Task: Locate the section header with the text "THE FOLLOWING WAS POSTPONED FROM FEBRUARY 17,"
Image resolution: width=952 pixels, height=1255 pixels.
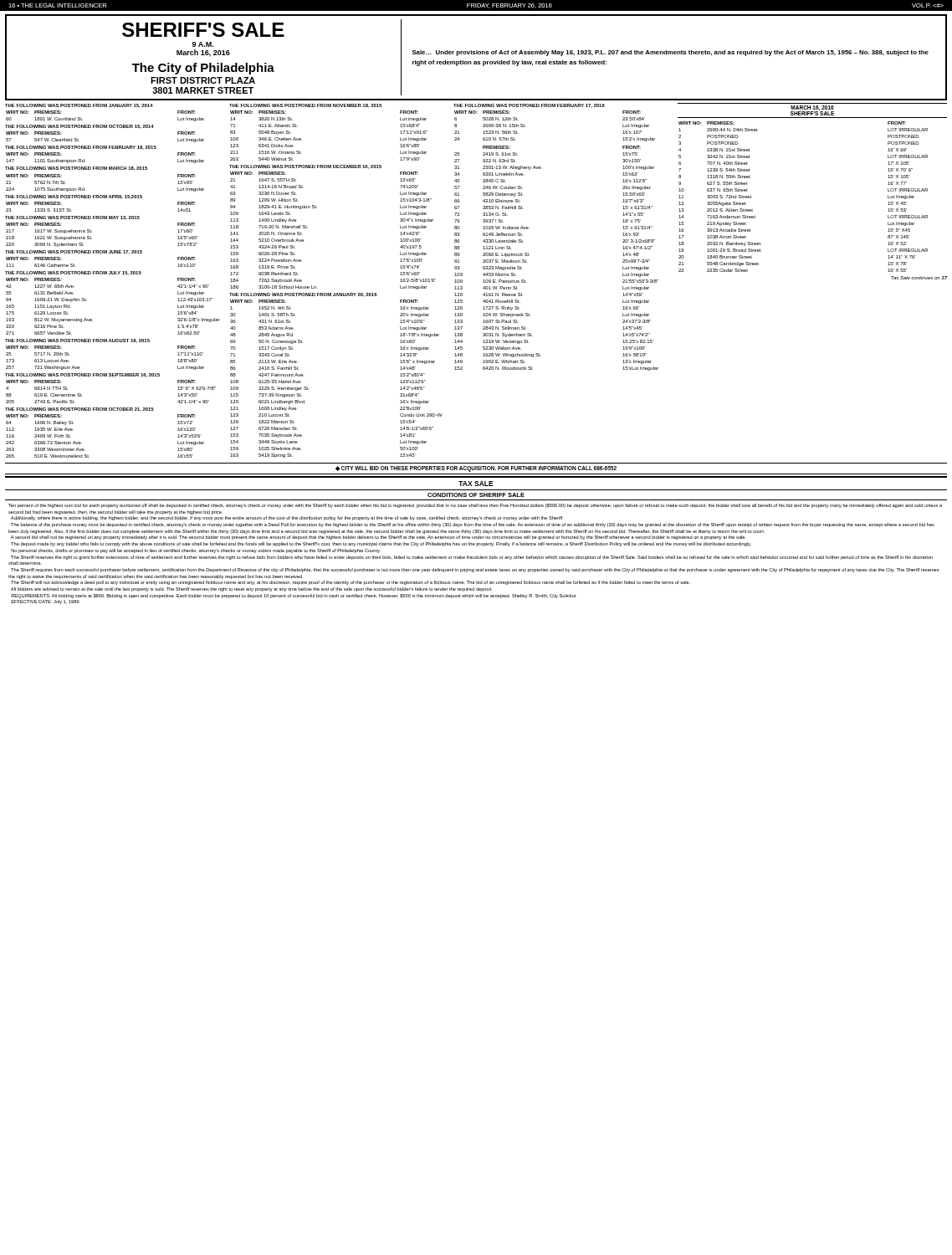Action: (529, 106)
